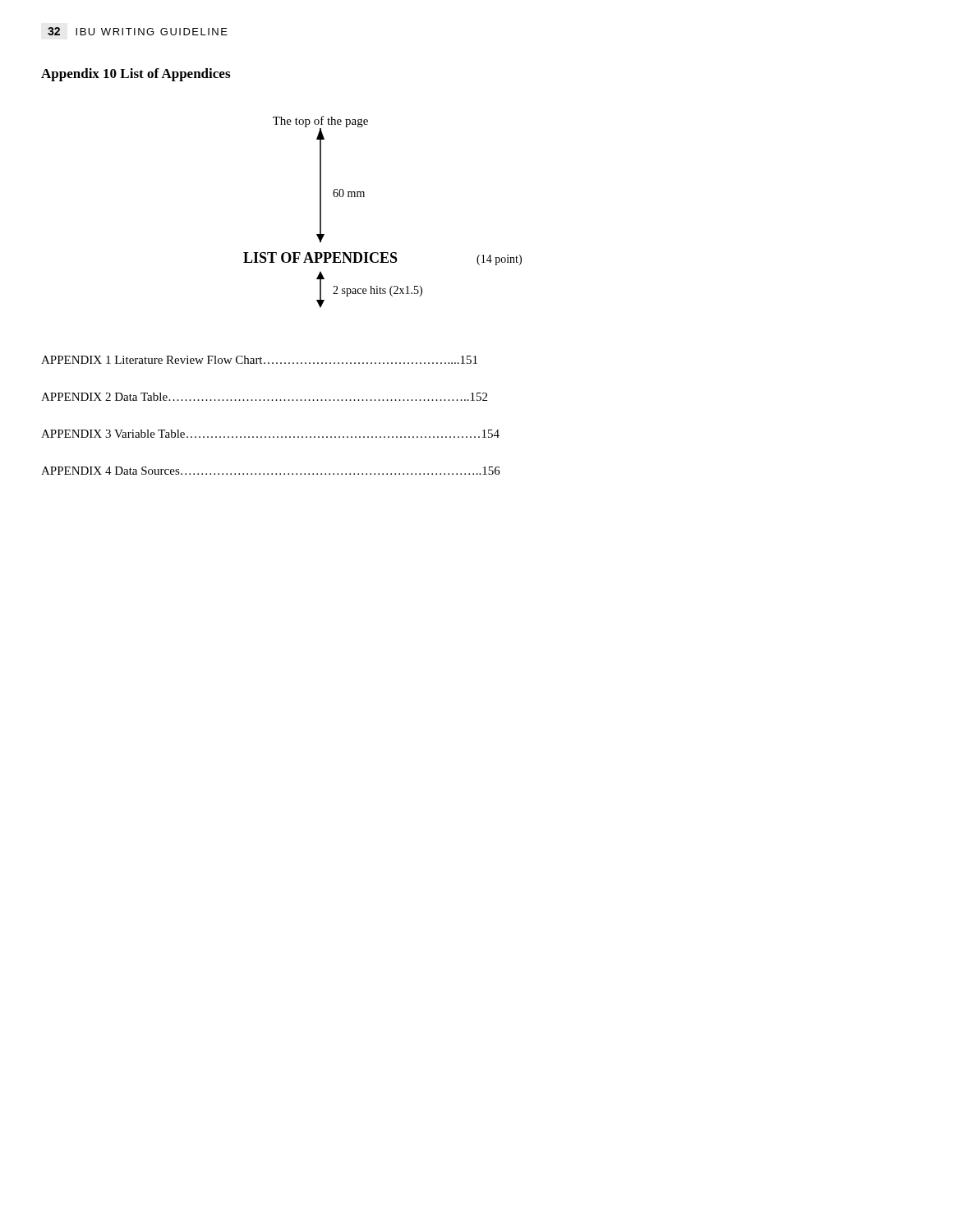
Task: Click a section header
Action: (x=136, y=73)
